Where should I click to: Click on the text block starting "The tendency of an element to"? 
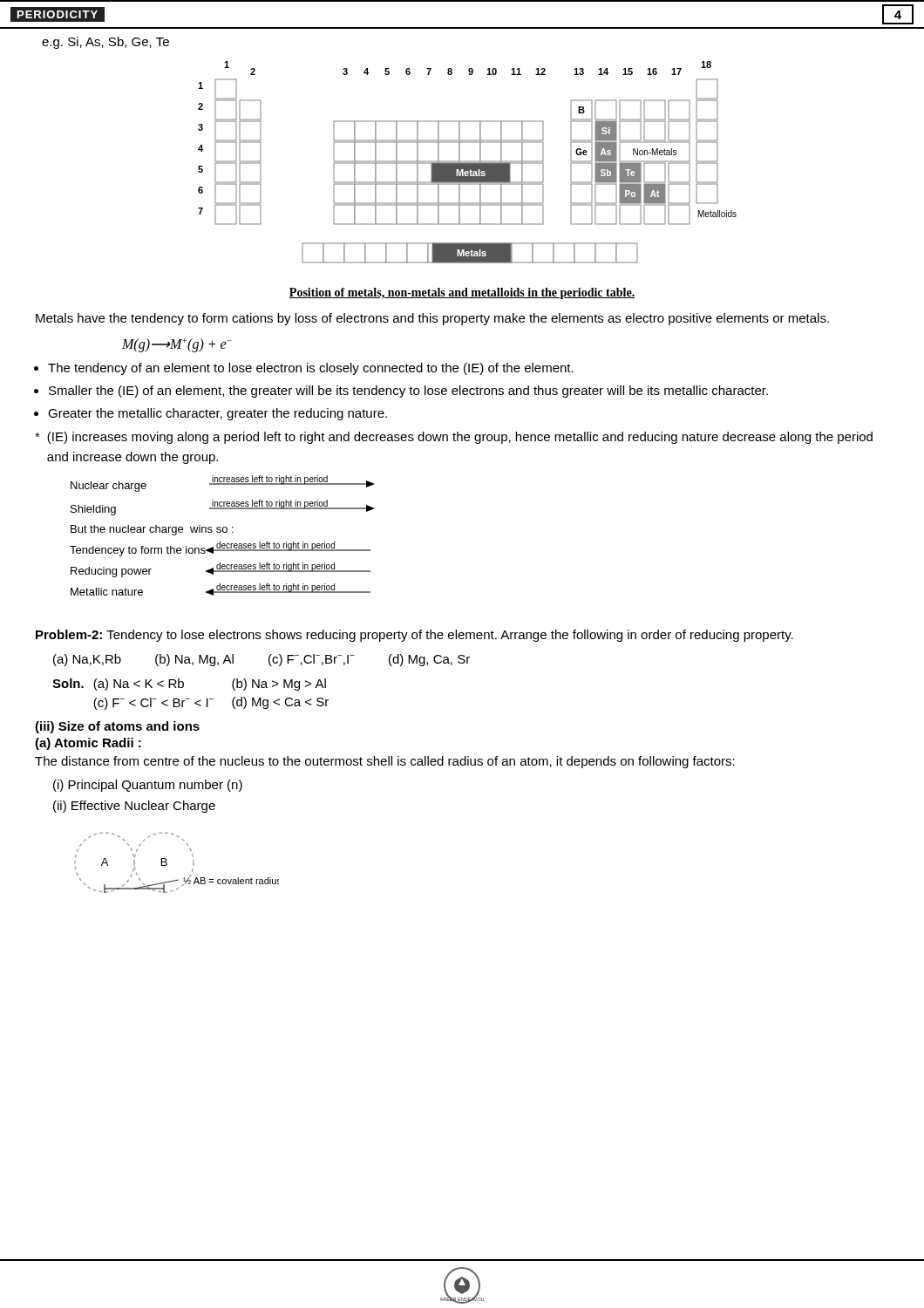pos(469,367)
